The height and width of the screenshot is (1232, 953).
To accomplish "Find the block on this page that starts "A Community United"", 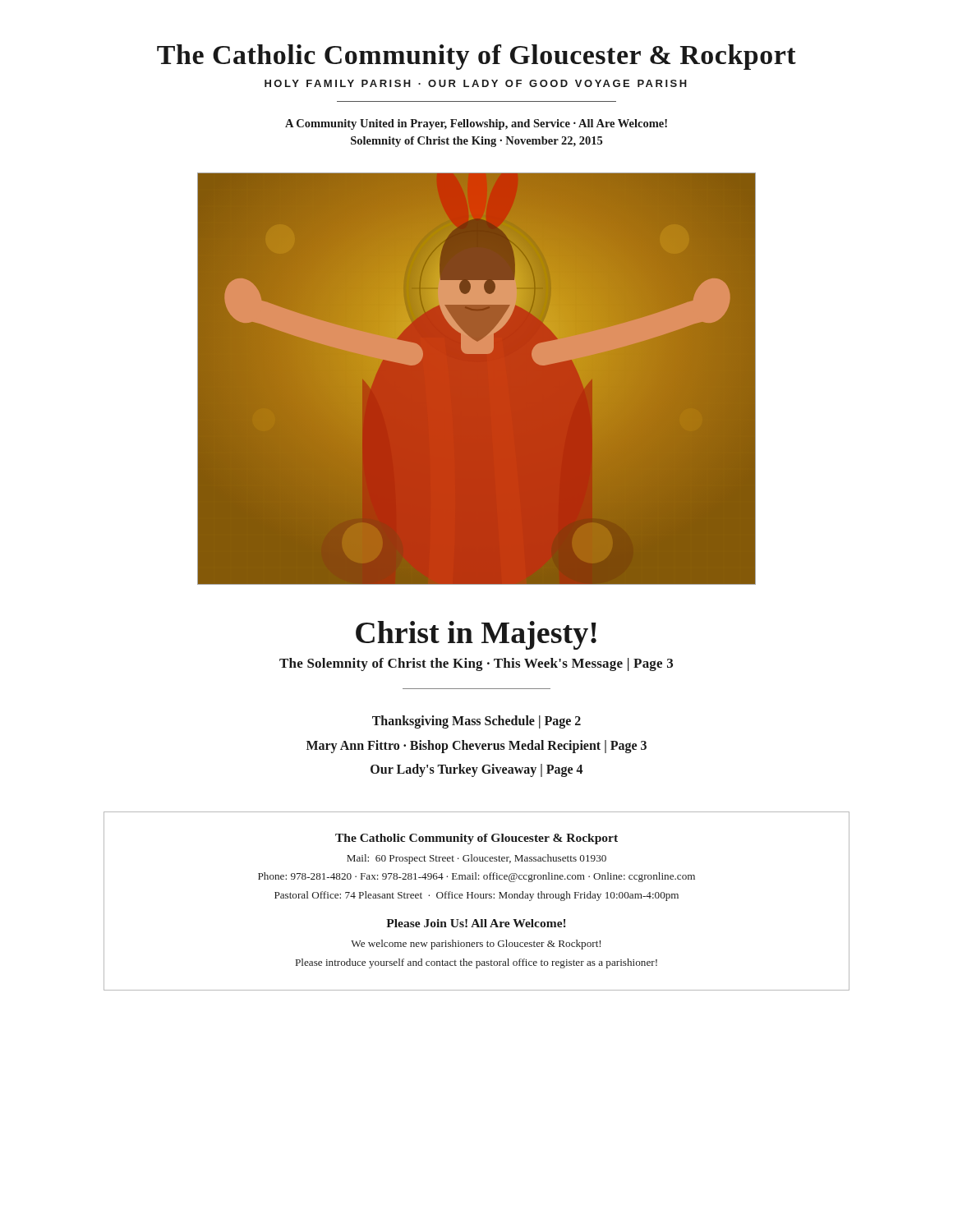I will pos(476,132).
